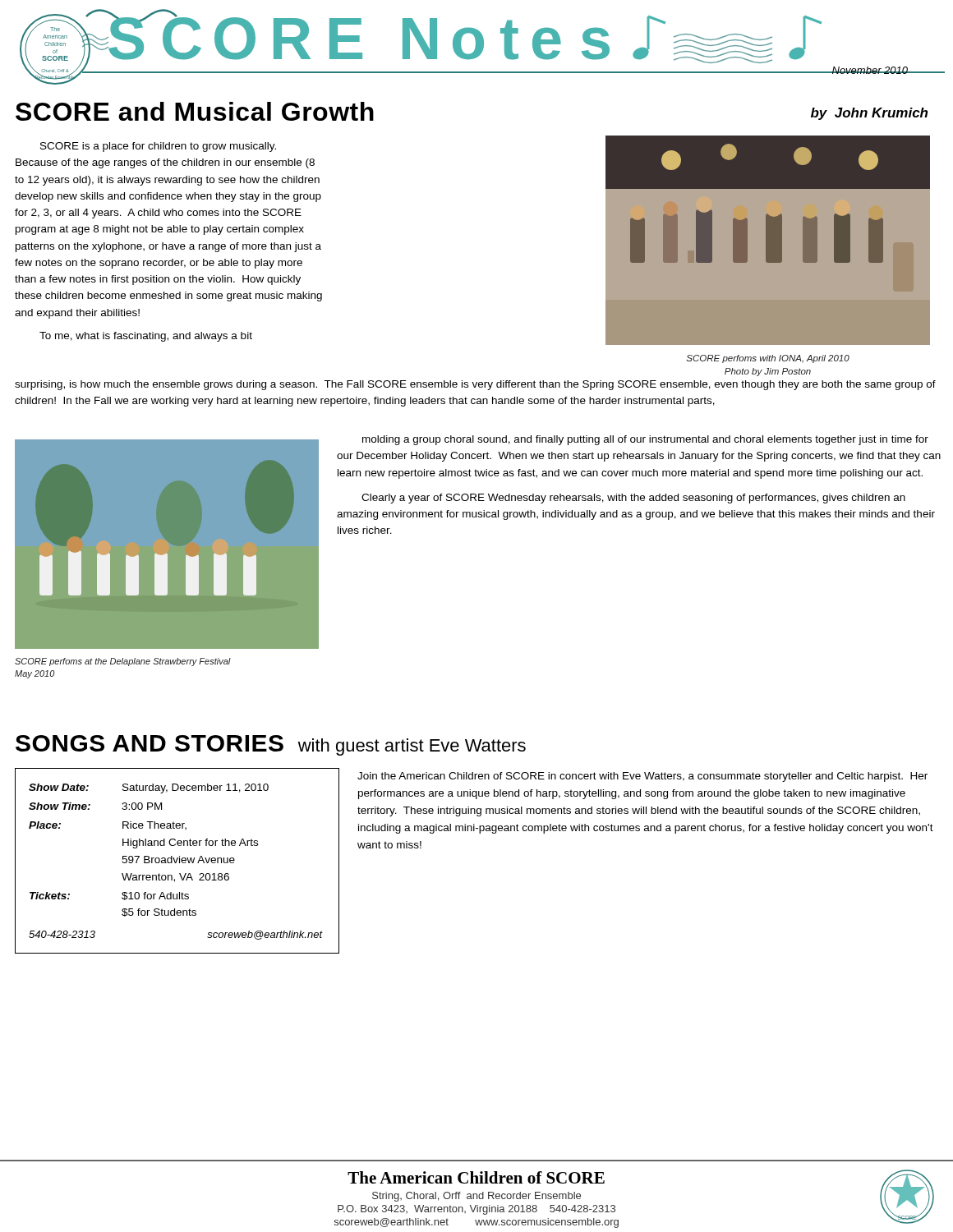Find the table that mentions "$10 for Adults"
Screen dimensions: 1232x953
pos(177,861)
